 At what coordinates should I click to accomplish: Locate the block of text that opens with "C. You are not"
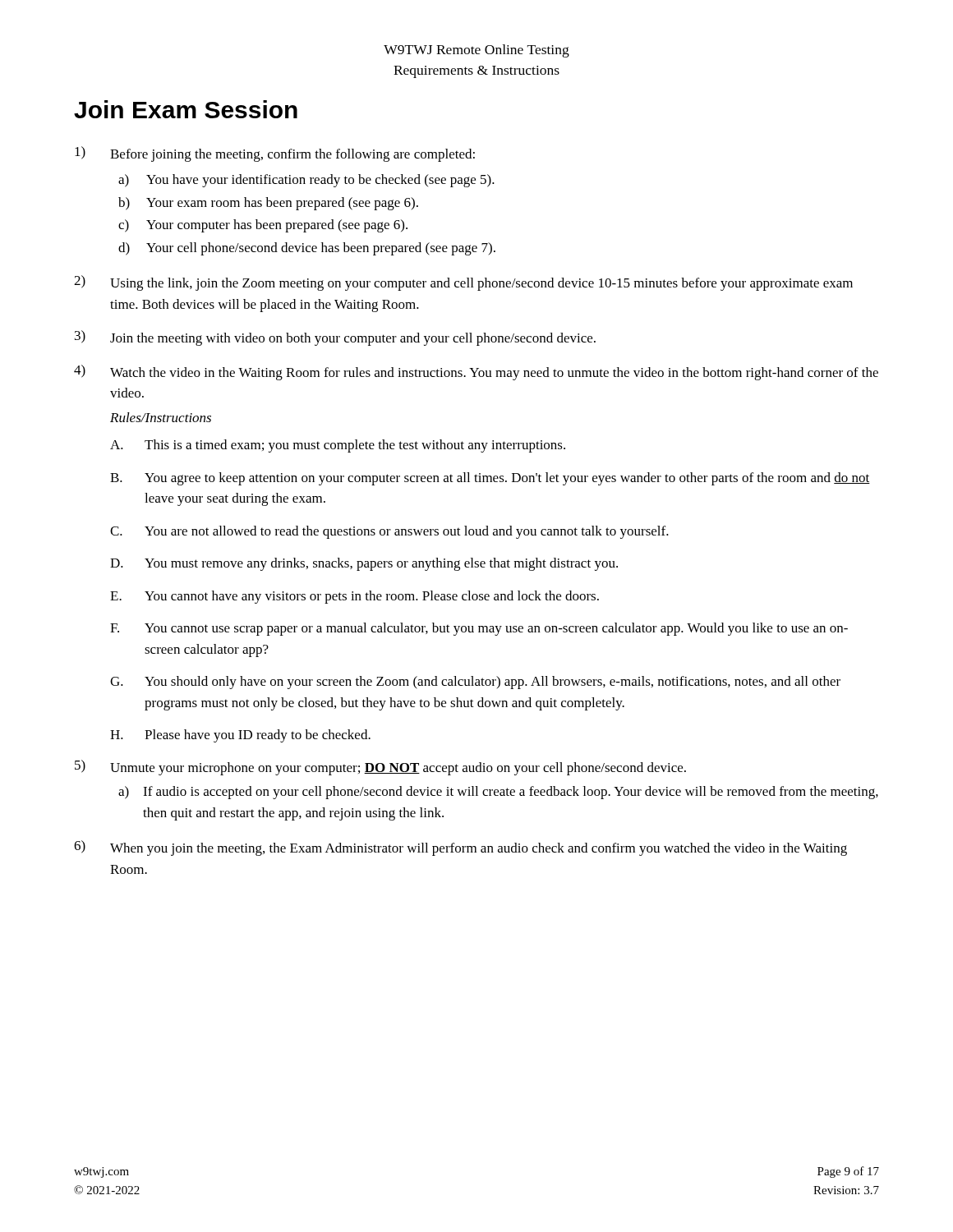(x=495, y=531)
